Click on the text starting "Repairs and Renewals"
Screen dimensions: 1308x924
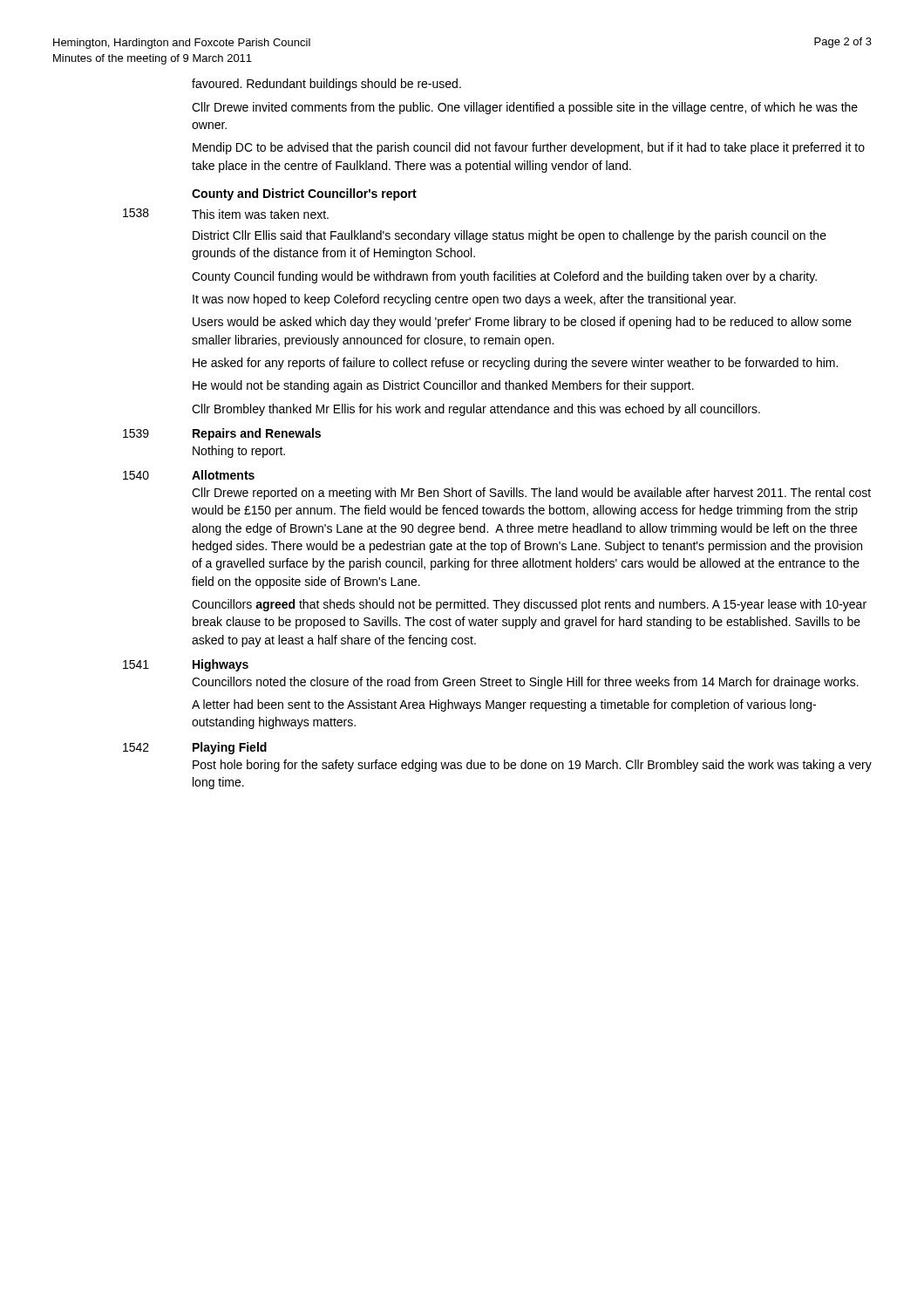coord(257,433)
